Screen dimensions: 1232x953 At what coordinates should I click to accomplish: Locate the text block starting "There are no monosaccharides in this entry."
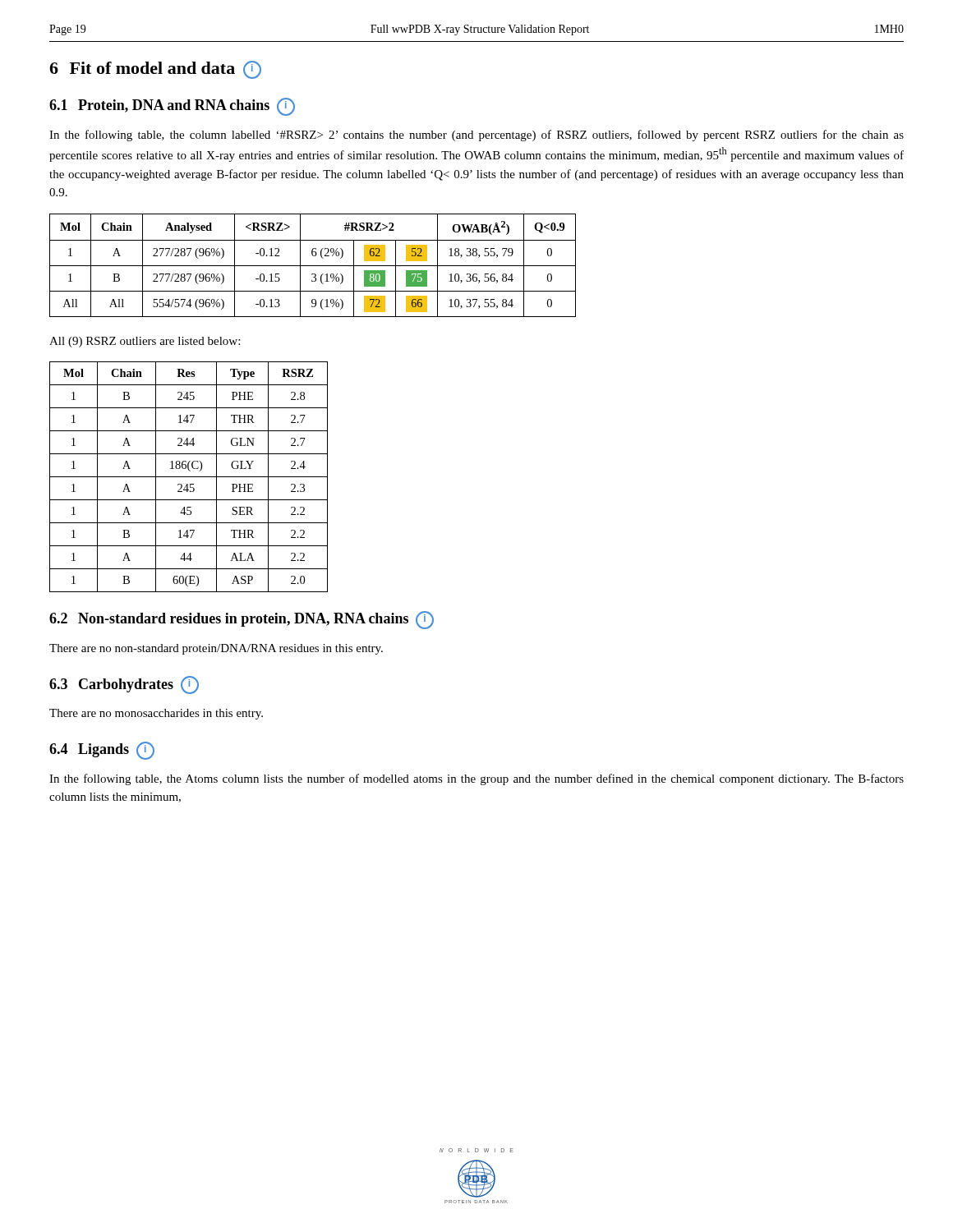pyautogui.click(x=156, y=714)
